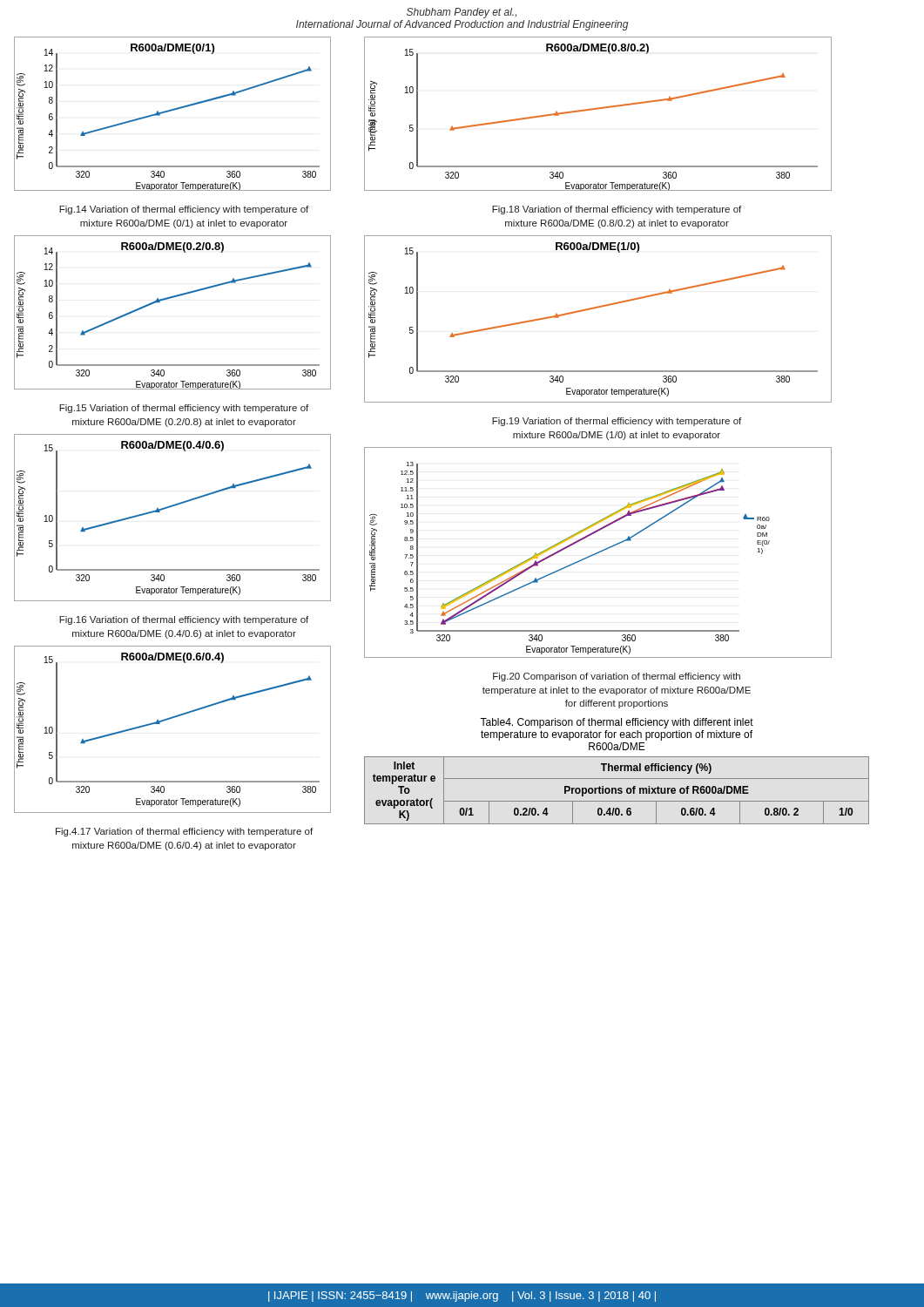
Task: Find the caption that says "Table4. Comparison of thermal"
Action: coord(617,734)
